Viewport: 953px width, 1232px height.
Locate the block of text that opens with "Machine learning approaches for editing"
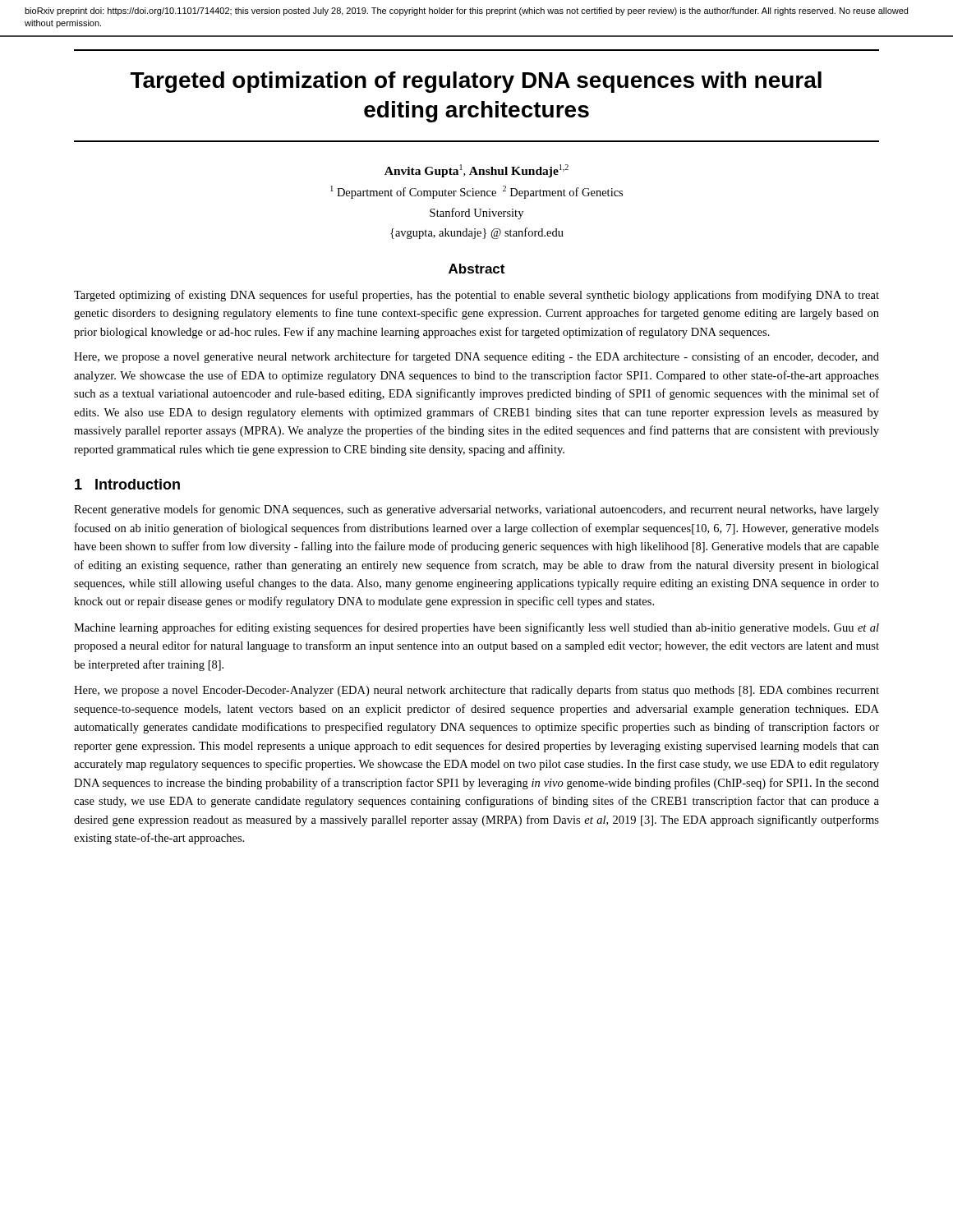(476, 646)
